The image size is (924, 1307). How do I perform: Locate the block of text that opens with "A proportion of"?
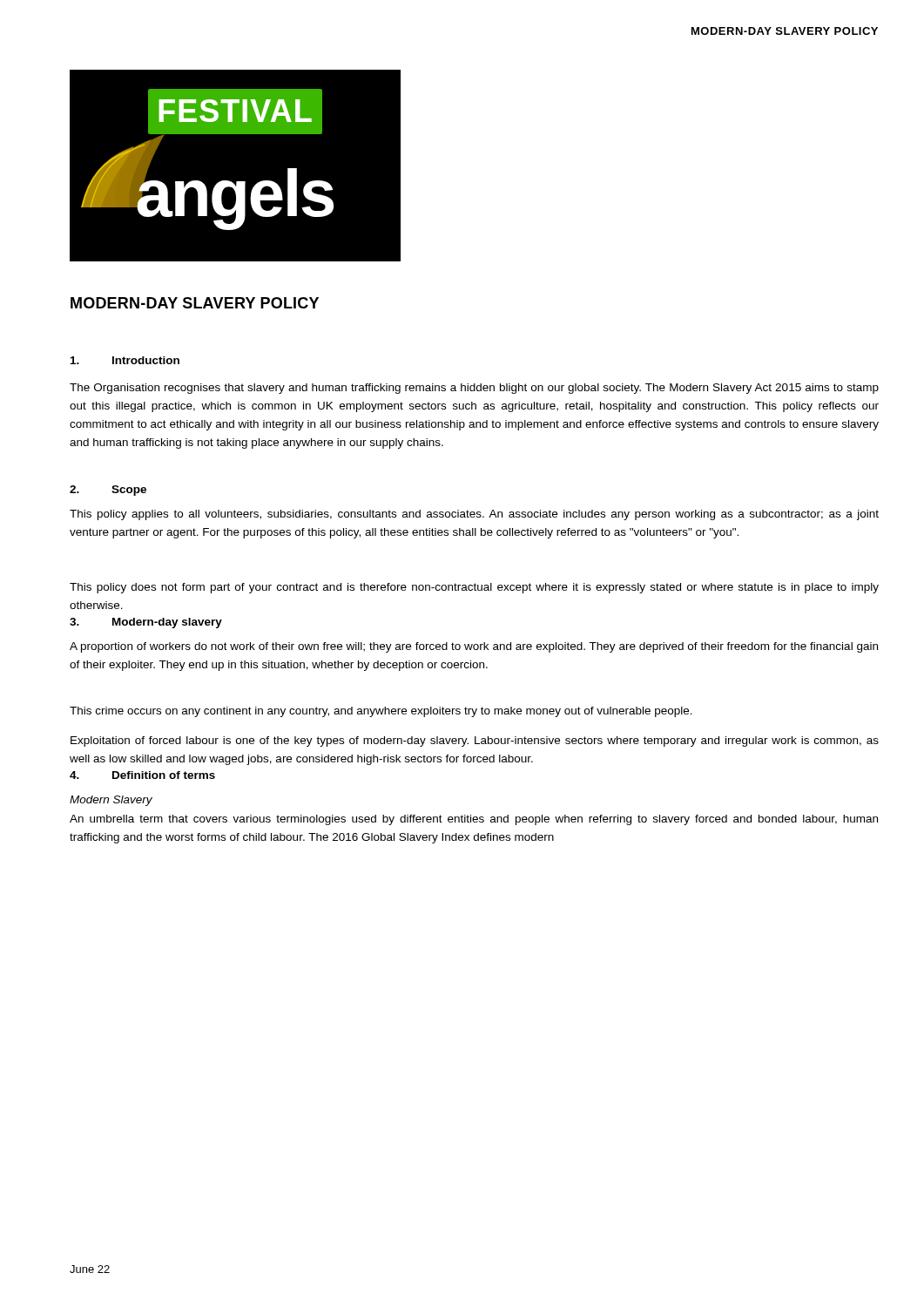click(x=474, y=655)
